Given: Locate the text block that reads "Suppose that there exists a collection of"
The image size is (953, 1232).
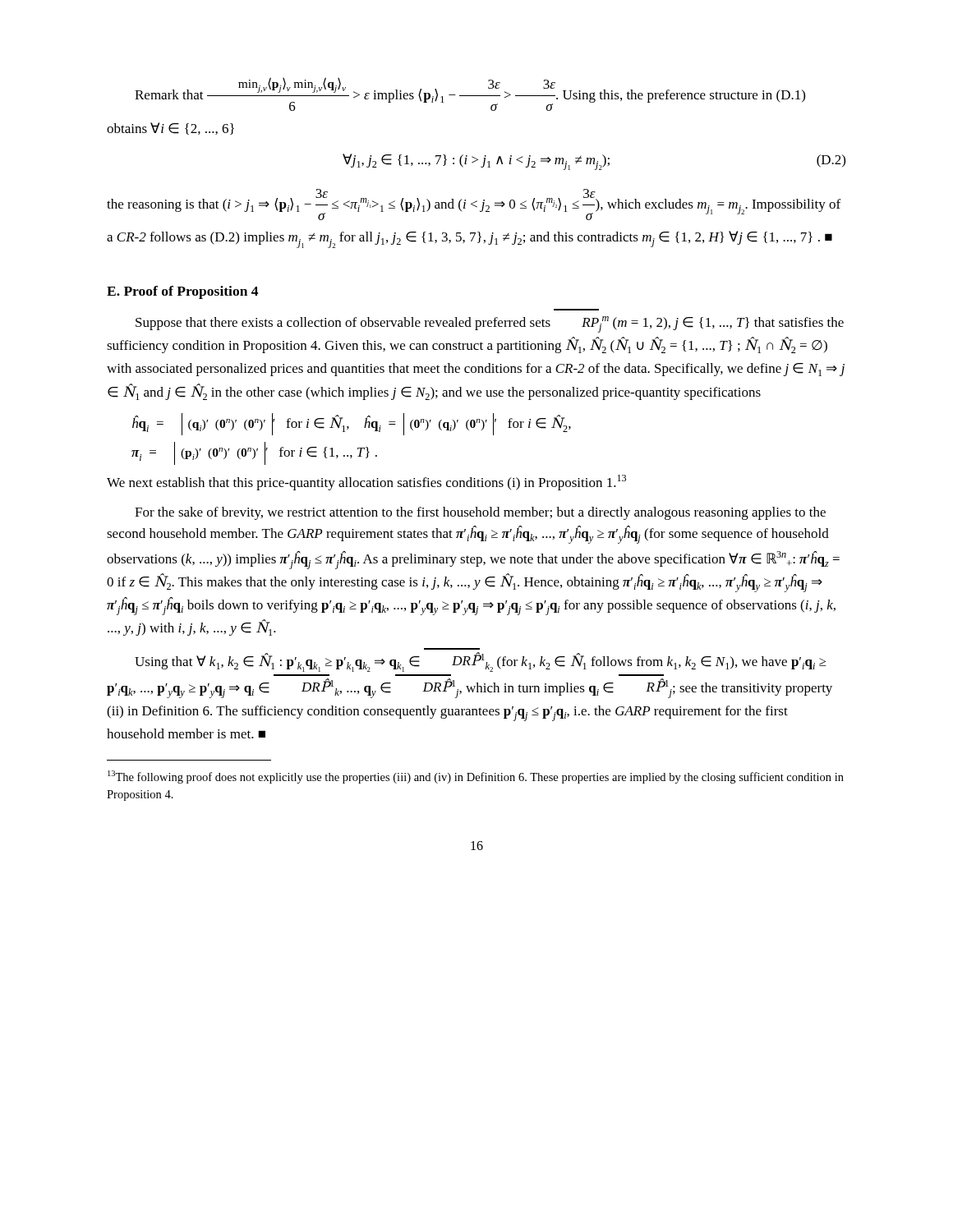Looking at the screenshot, I should point(476,358).
